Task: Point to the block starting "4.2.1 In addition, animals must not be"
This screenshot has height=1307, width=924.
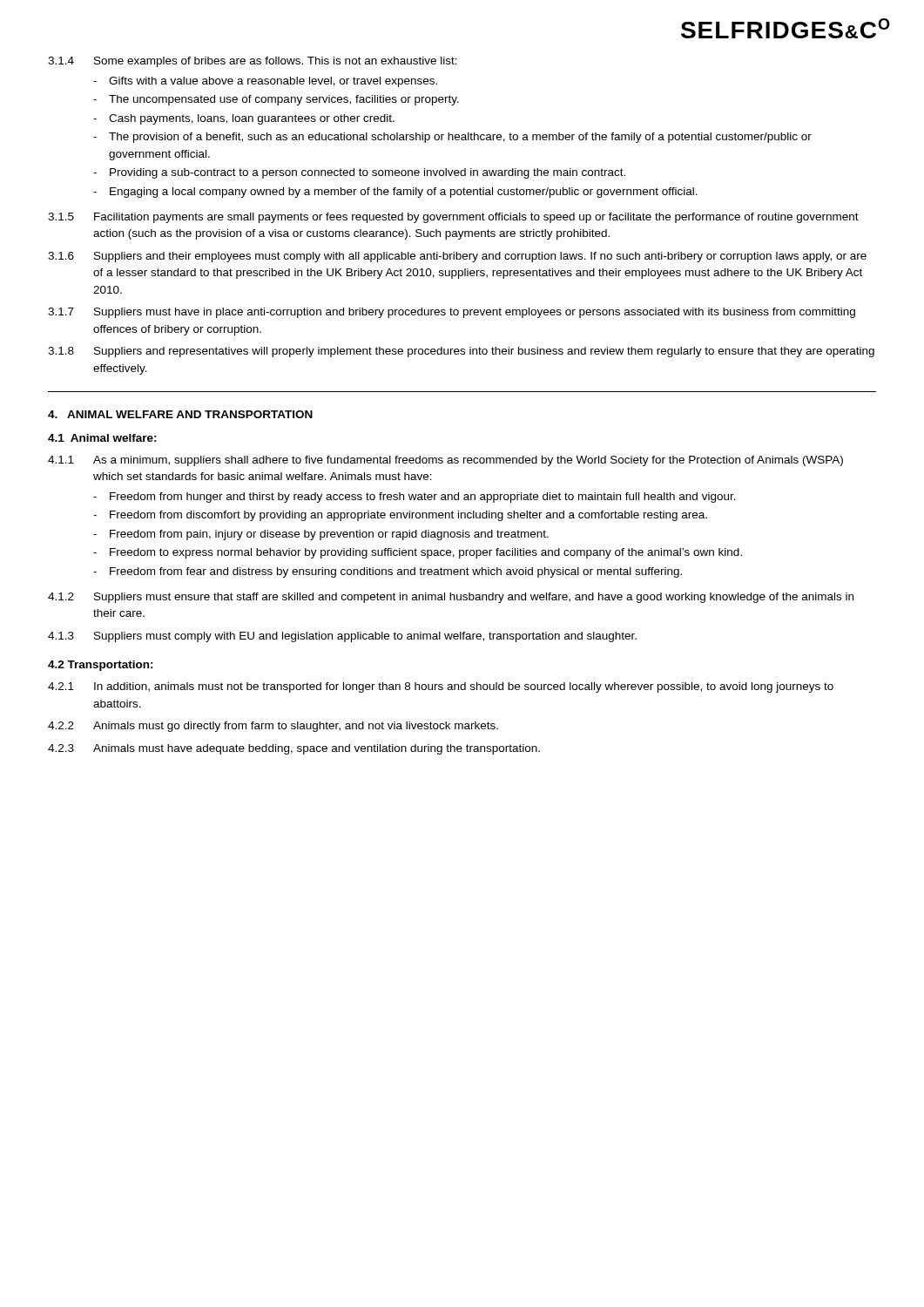Action: point(462,695)
